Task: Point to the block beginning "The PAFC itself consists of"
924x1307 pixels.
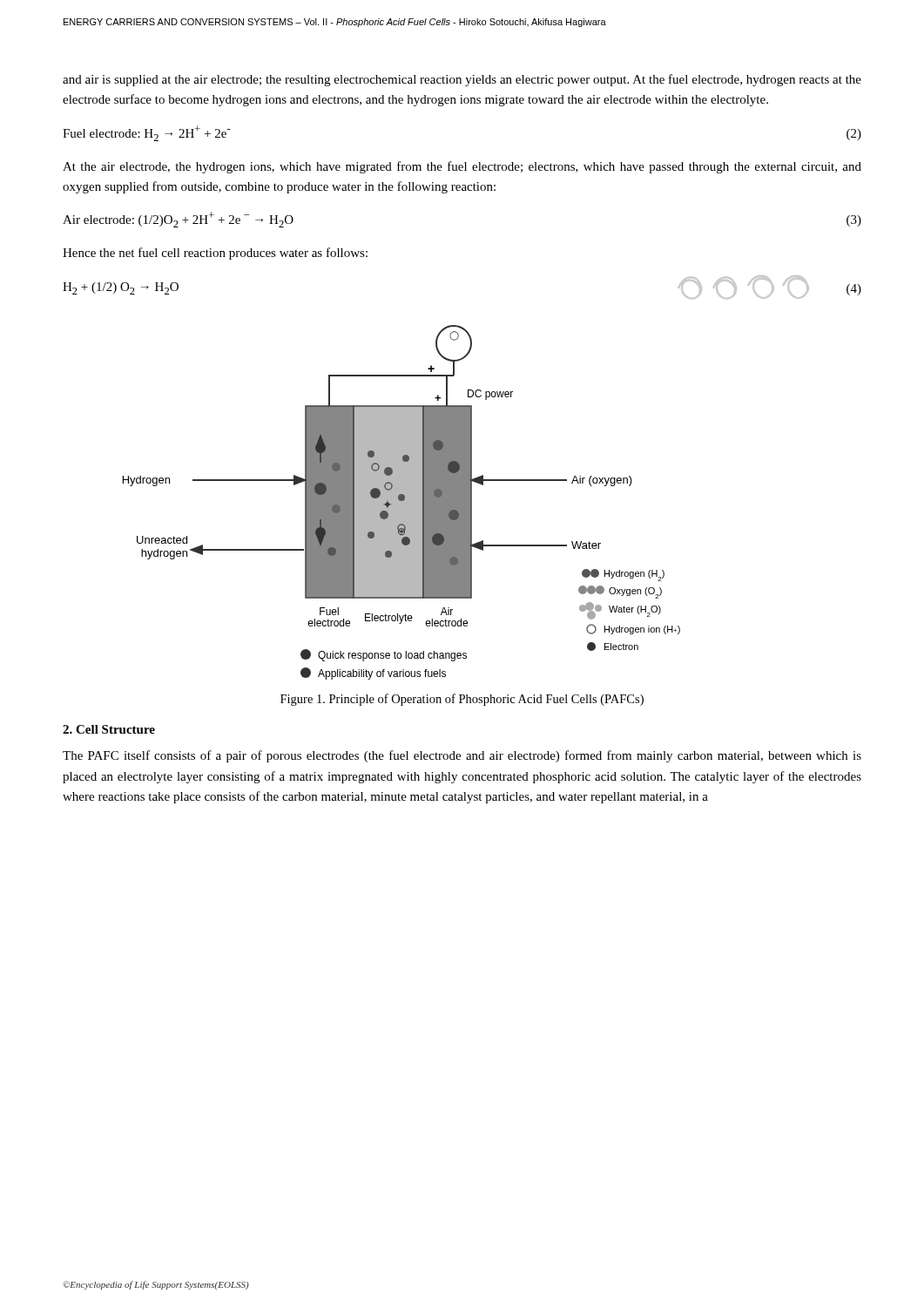Action: (462, 776)
